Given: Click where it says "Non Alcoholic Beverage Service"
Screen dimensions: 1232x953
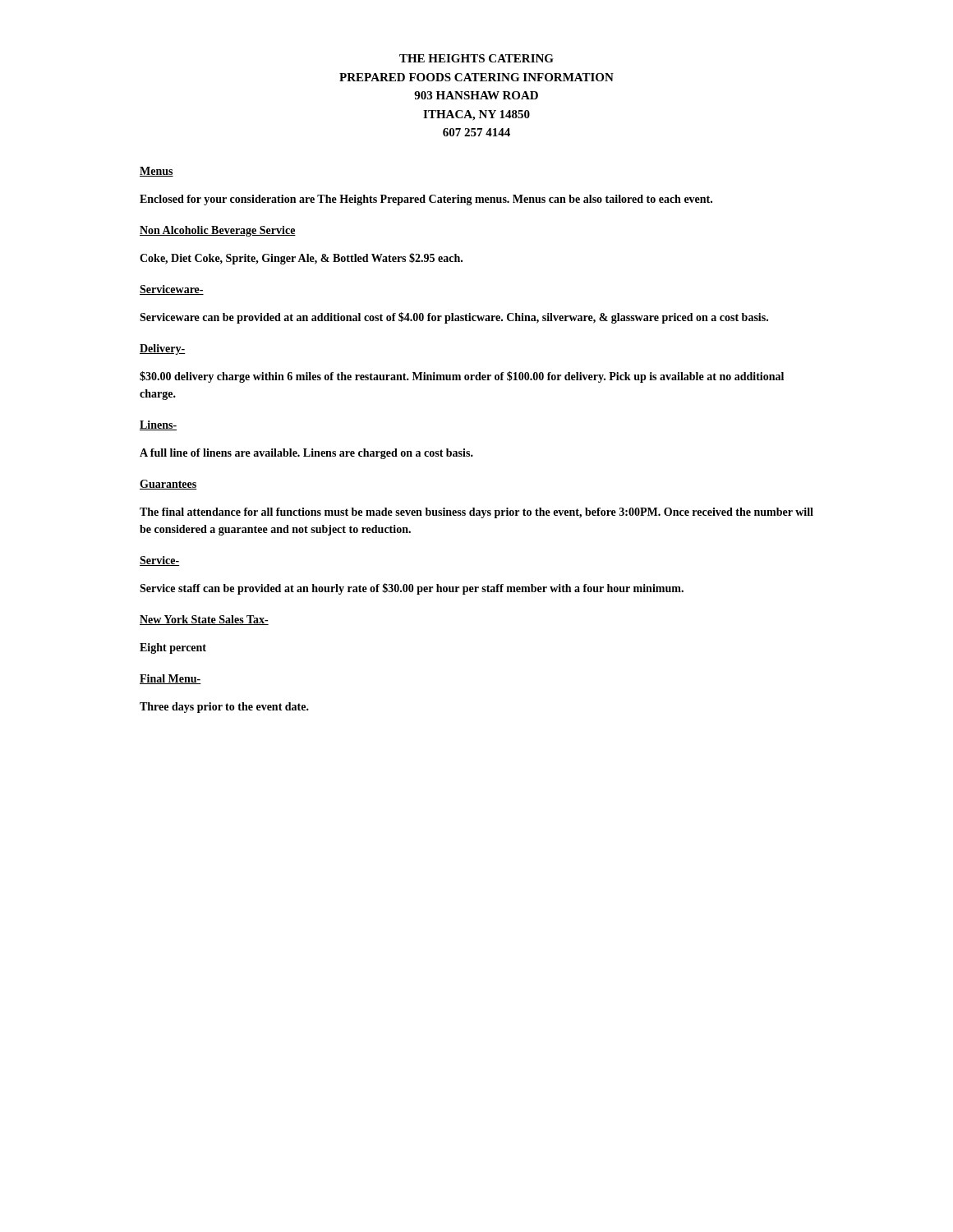Looking at the screenshot, I should tap(217, 230).
